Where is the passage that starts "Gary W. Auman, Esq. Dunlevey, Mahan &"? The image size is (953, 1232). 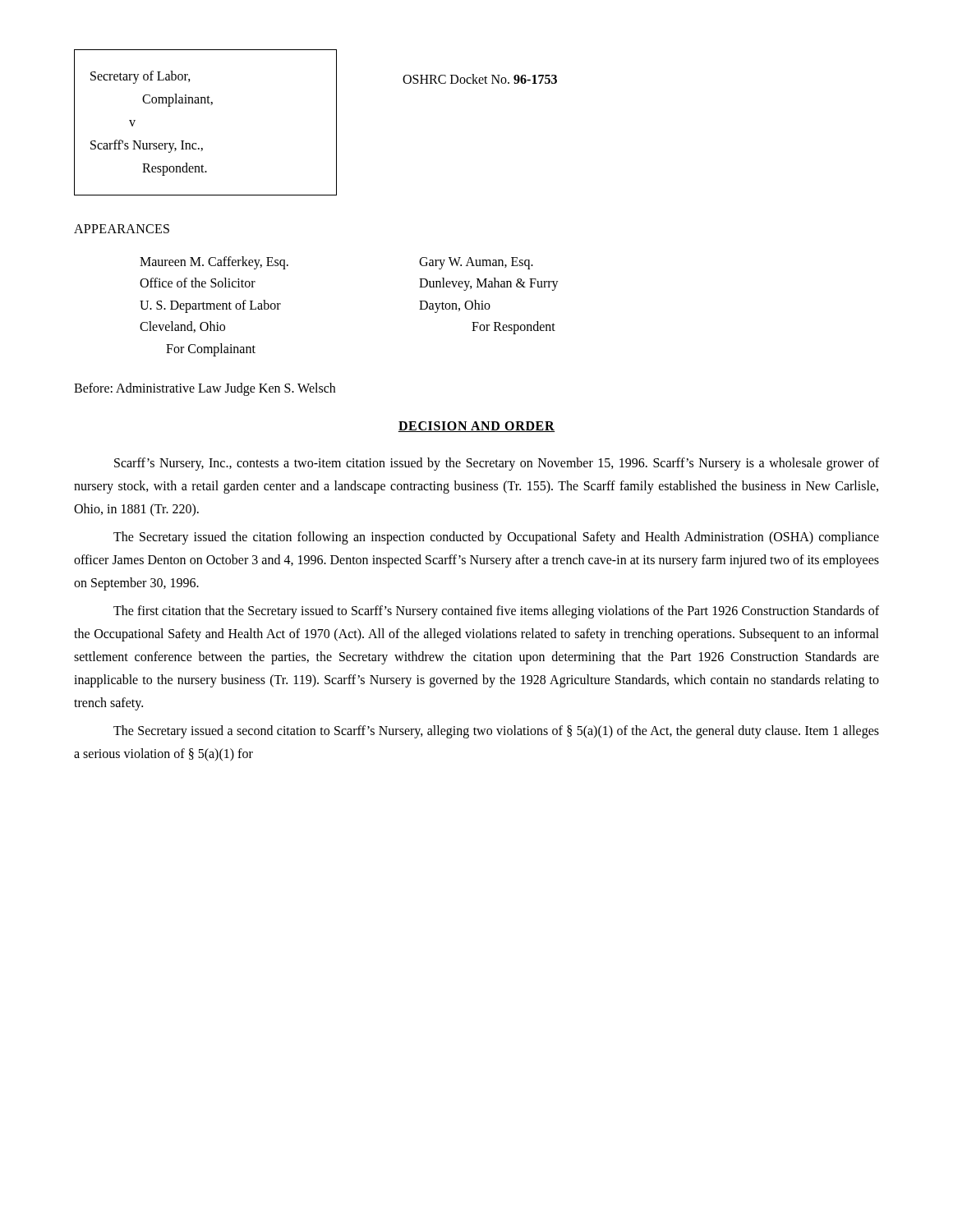pyautogui.click(x=489, y=294)
